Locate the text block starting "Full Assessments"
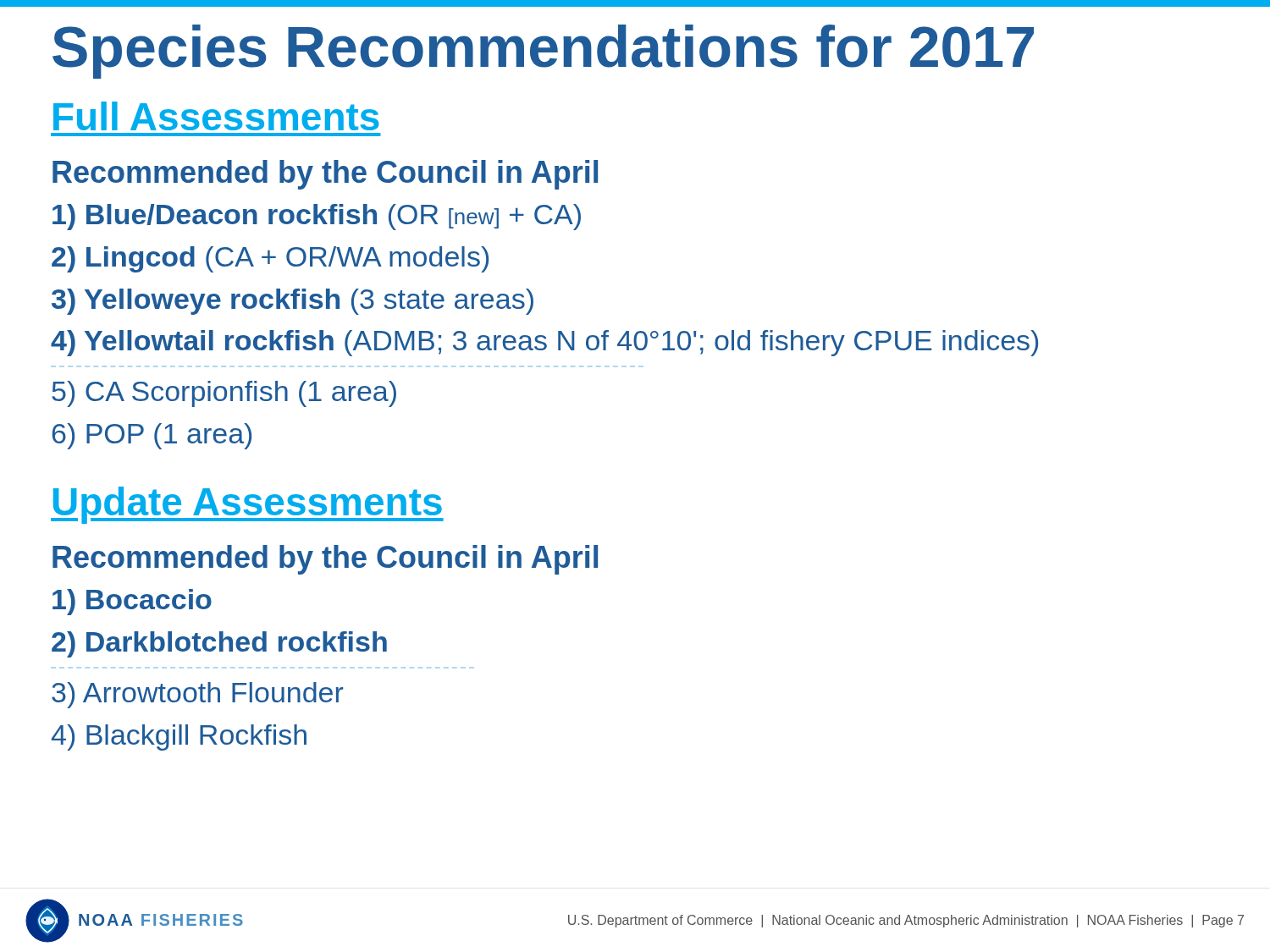The width and height of the screenshot is (1270, 952). 216,117
